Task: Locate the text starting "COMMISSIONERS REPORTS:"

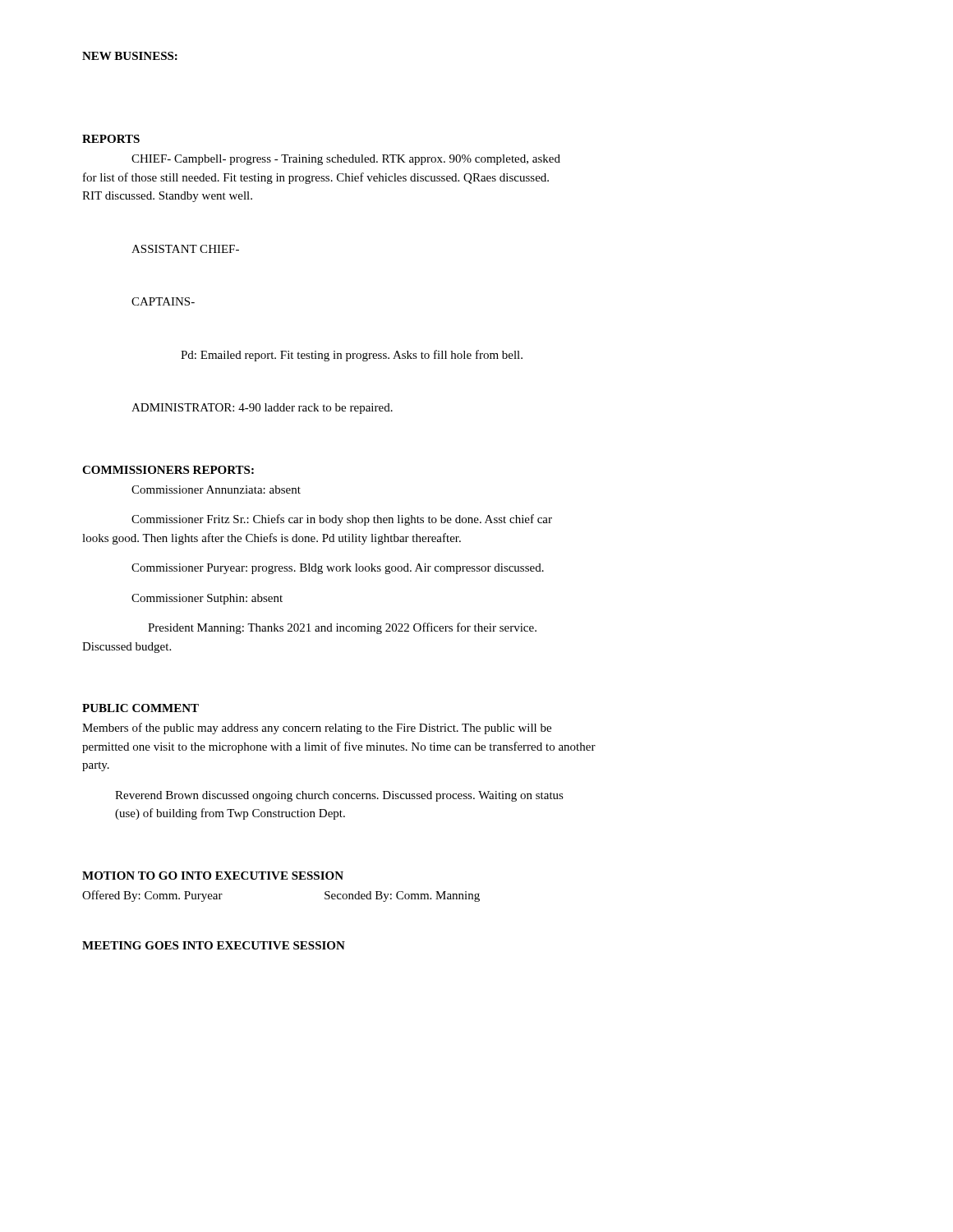Action: click(x=168, y=469)
